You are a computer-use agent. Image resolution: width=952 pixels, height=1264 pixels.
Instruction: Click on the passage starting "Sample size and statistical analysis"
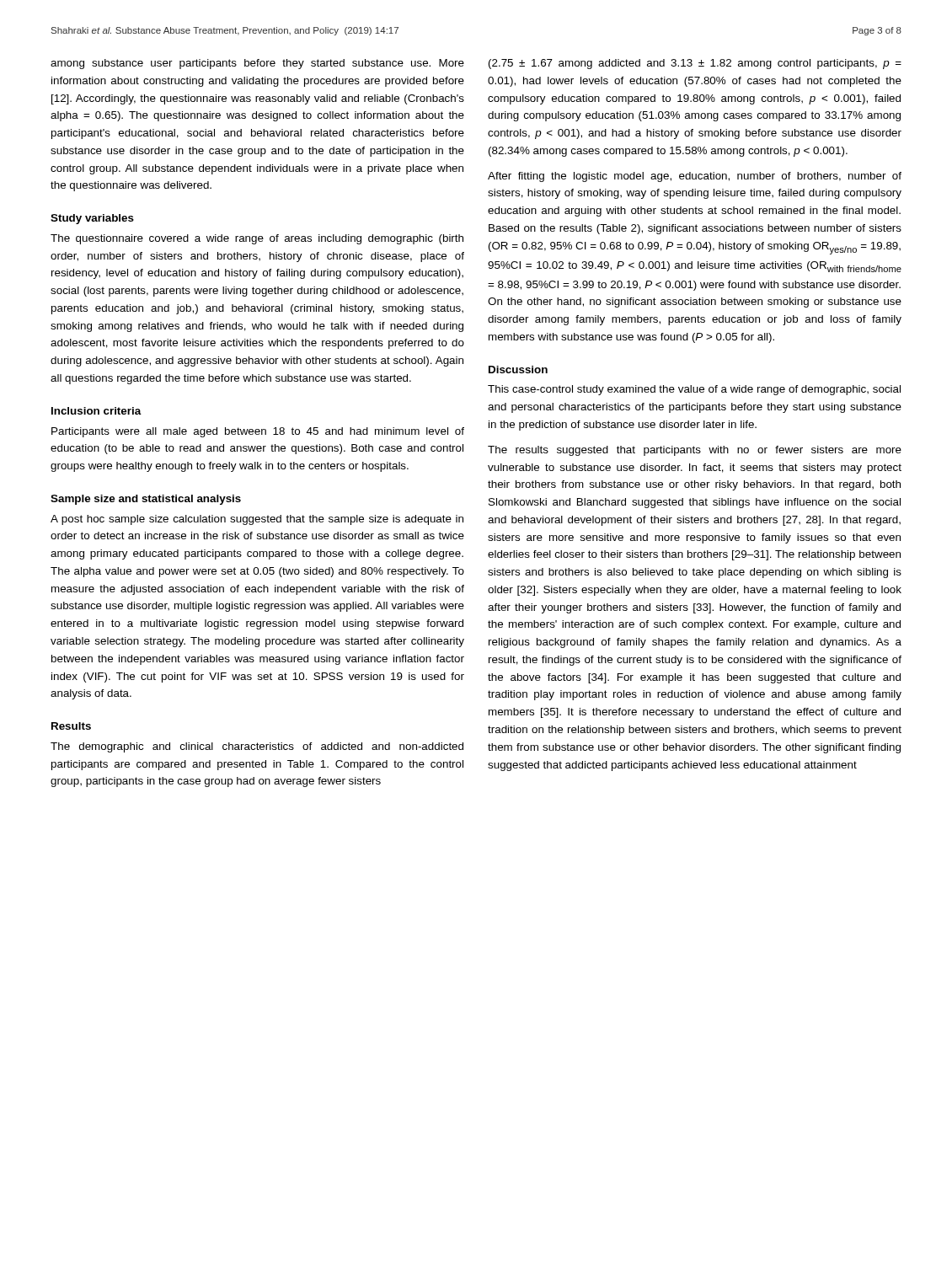click(x=146, y=498)
